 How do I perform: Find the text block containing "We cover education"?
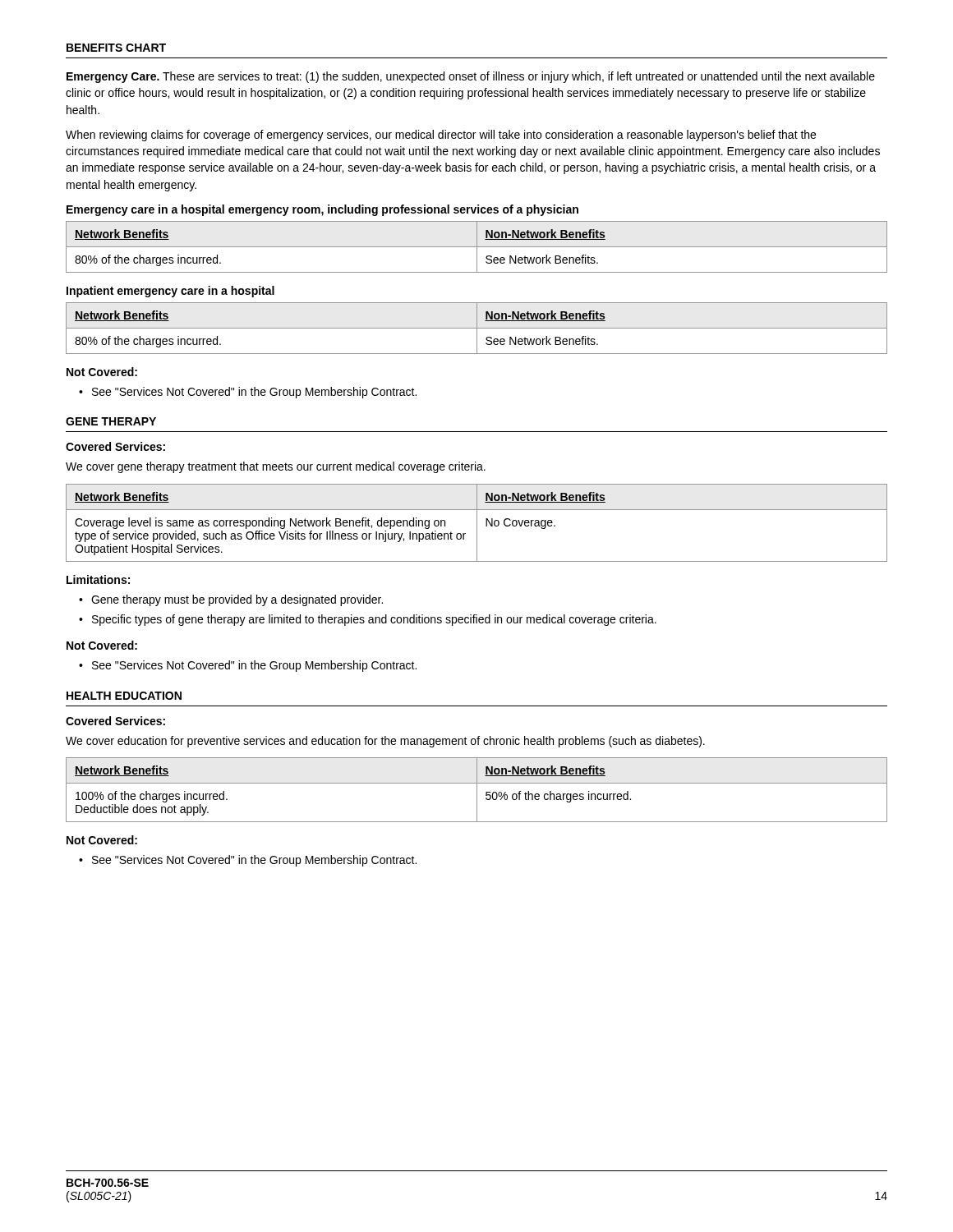click(386, 740)
